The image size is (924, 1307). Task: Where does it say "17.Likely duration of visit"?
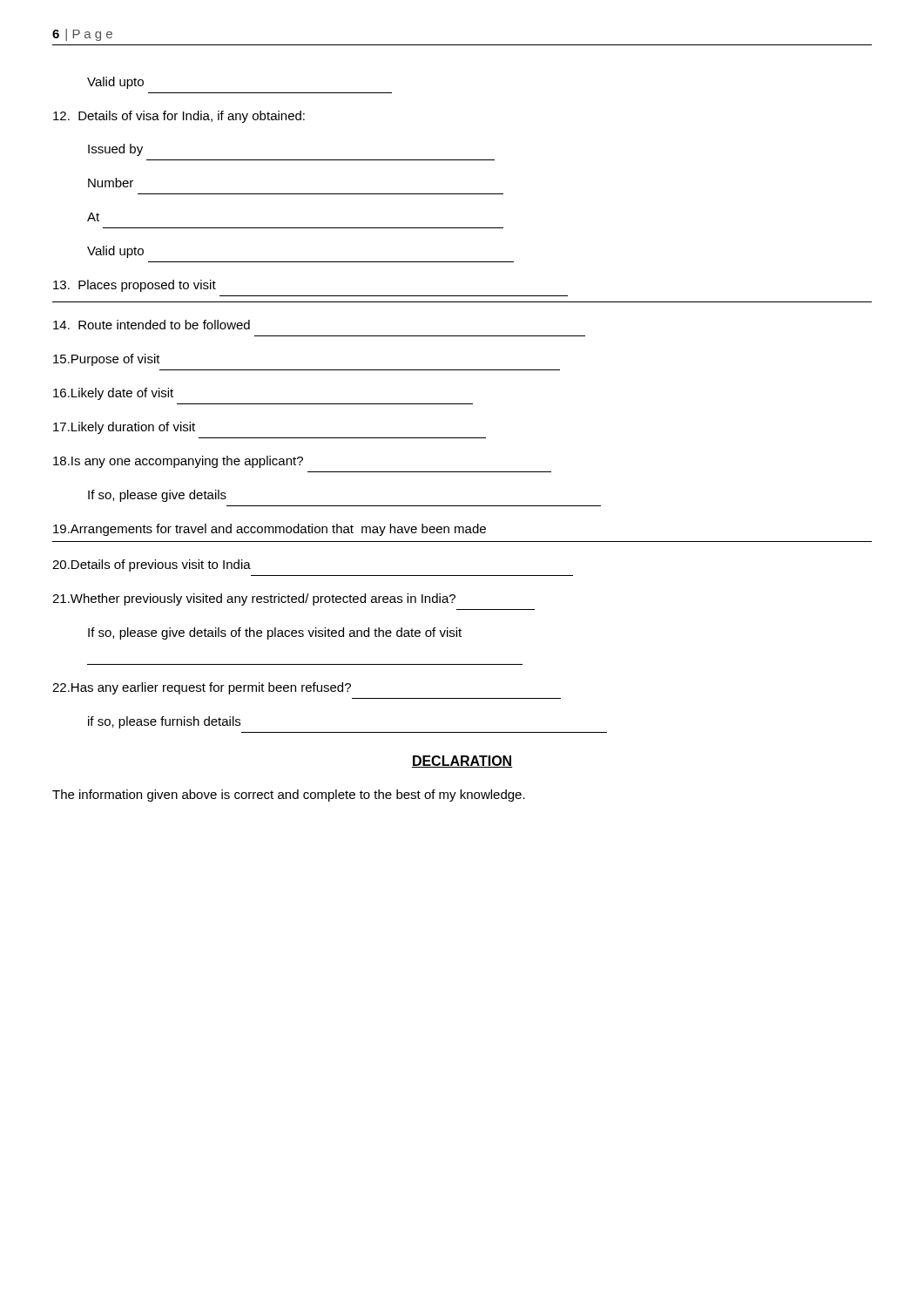(269, 427)
